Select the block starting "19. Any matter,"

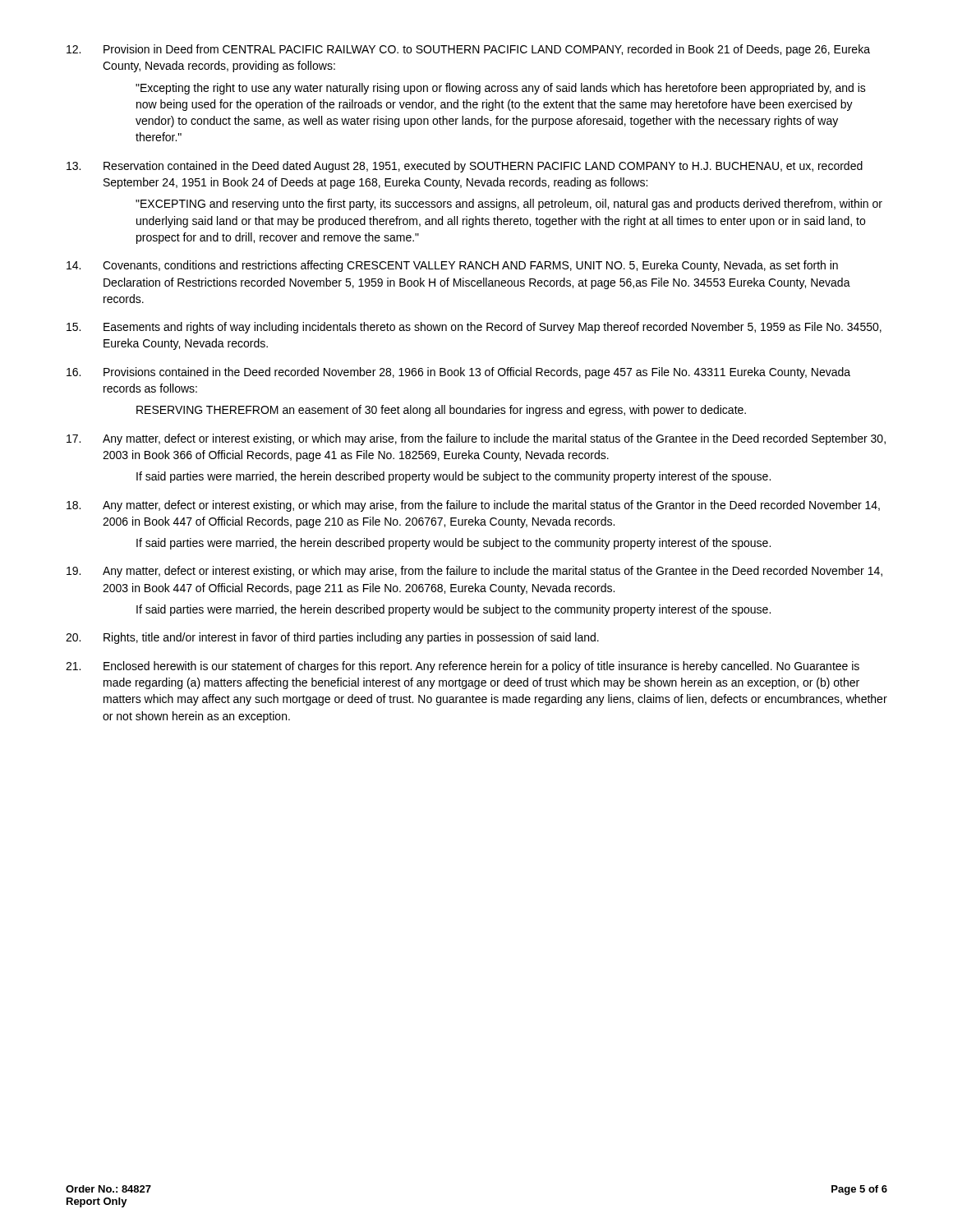pos(476,590)
